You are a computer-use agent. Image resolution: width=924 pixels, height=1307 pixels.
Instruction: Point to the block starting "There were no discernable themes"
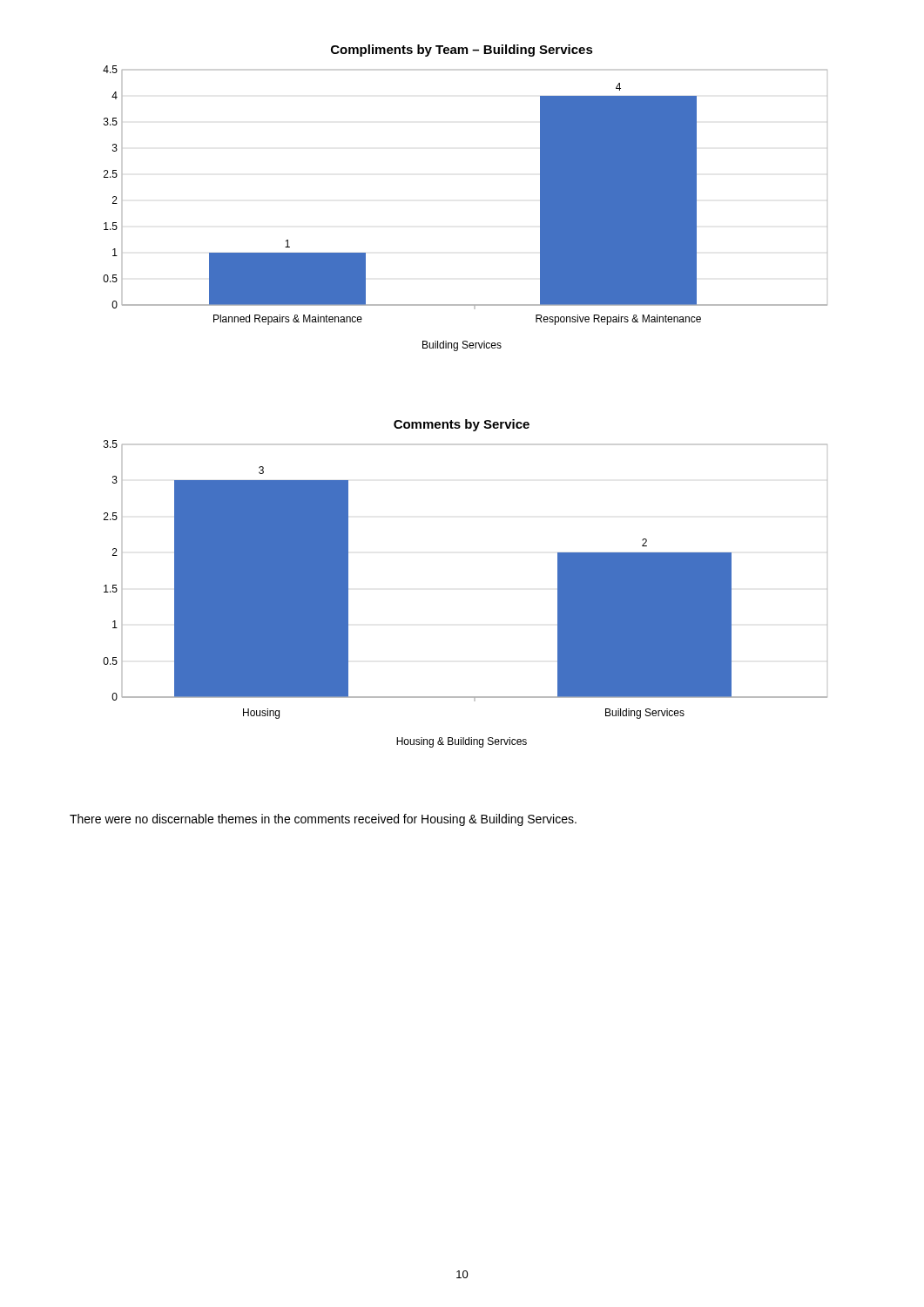coord(323,819)
